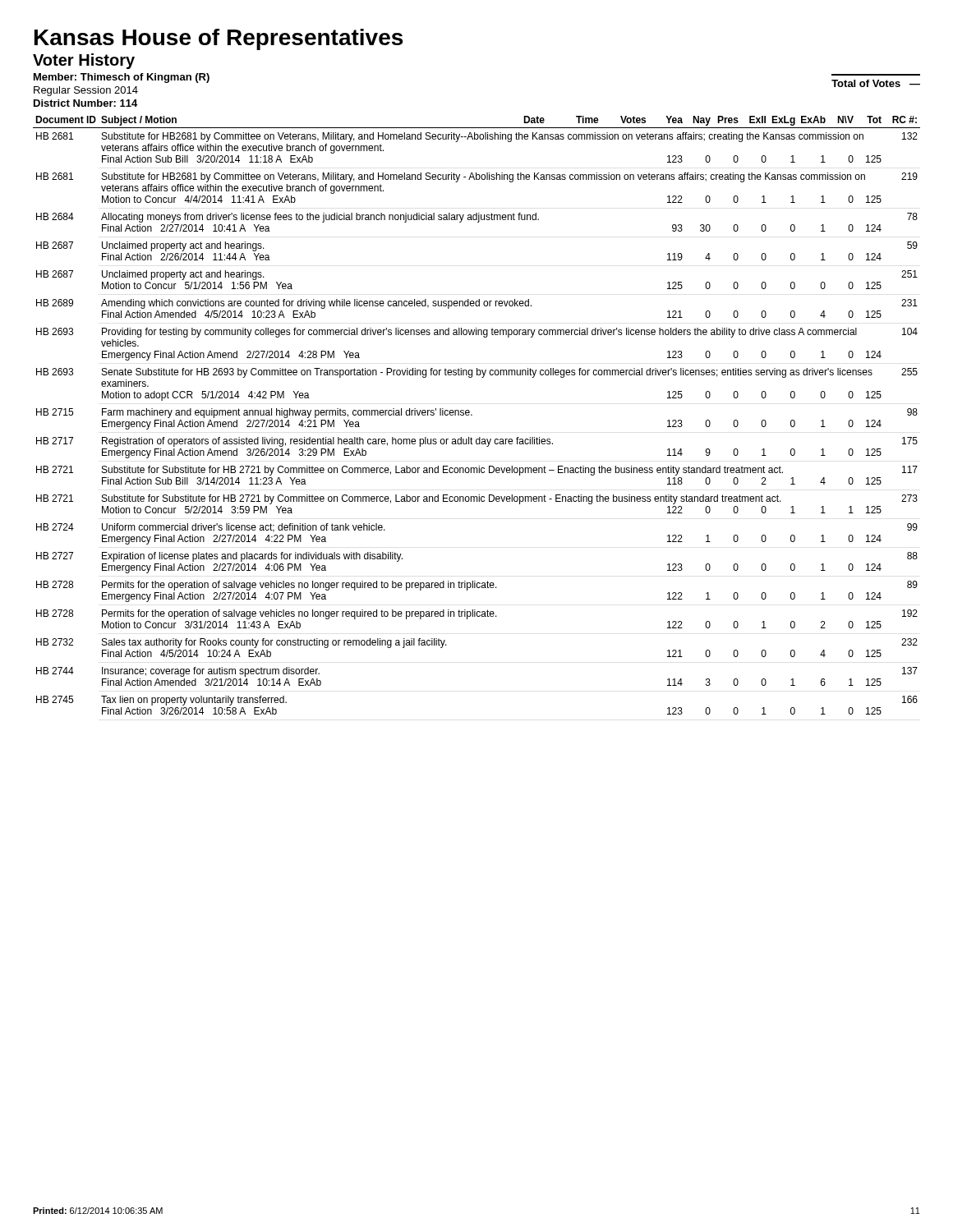Find a table
Image resolution: width=953 pixels, height=1232 pixels.
(x=476, y=416)
